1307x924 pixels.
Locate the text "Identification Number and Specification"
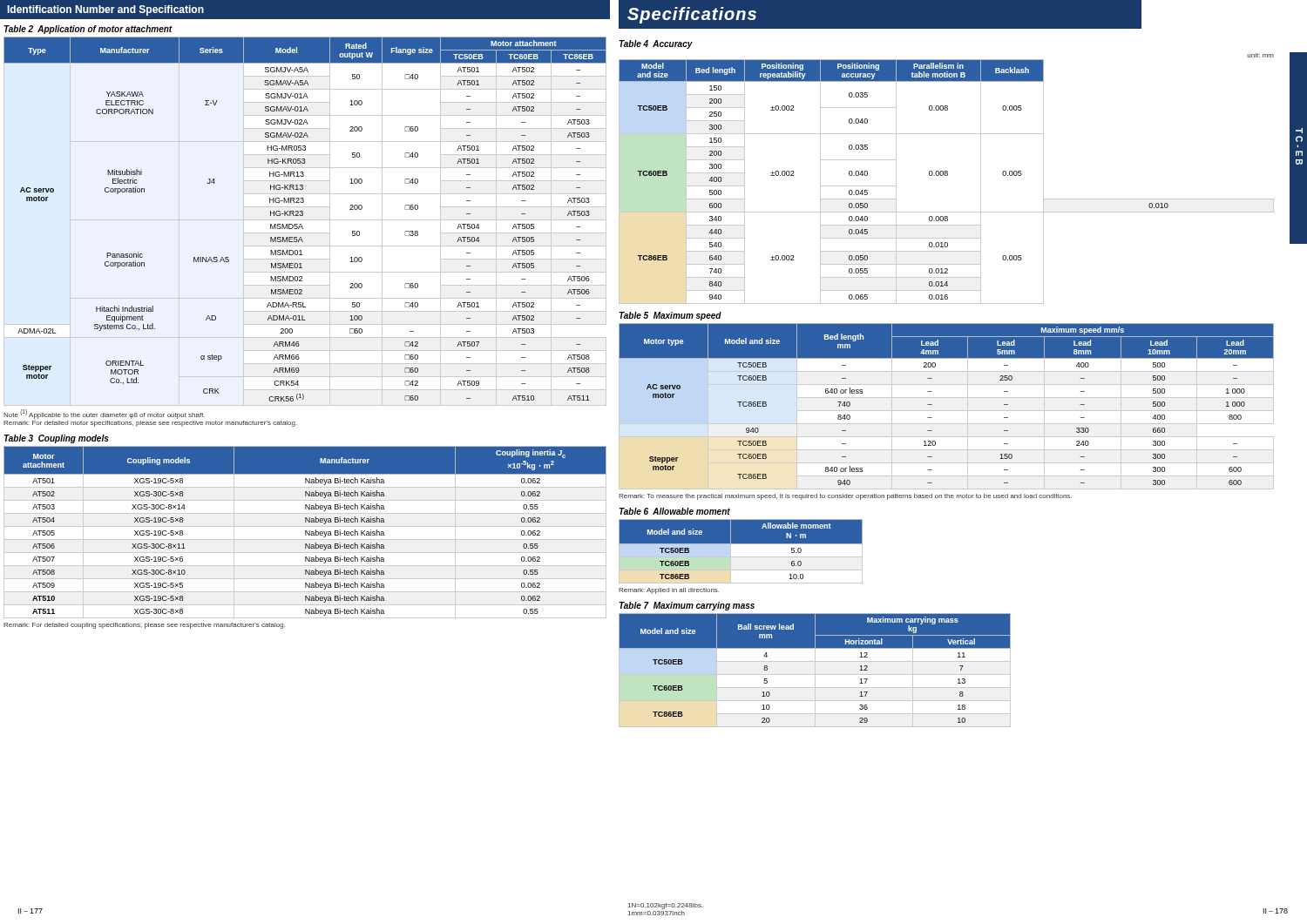(105, 10)
